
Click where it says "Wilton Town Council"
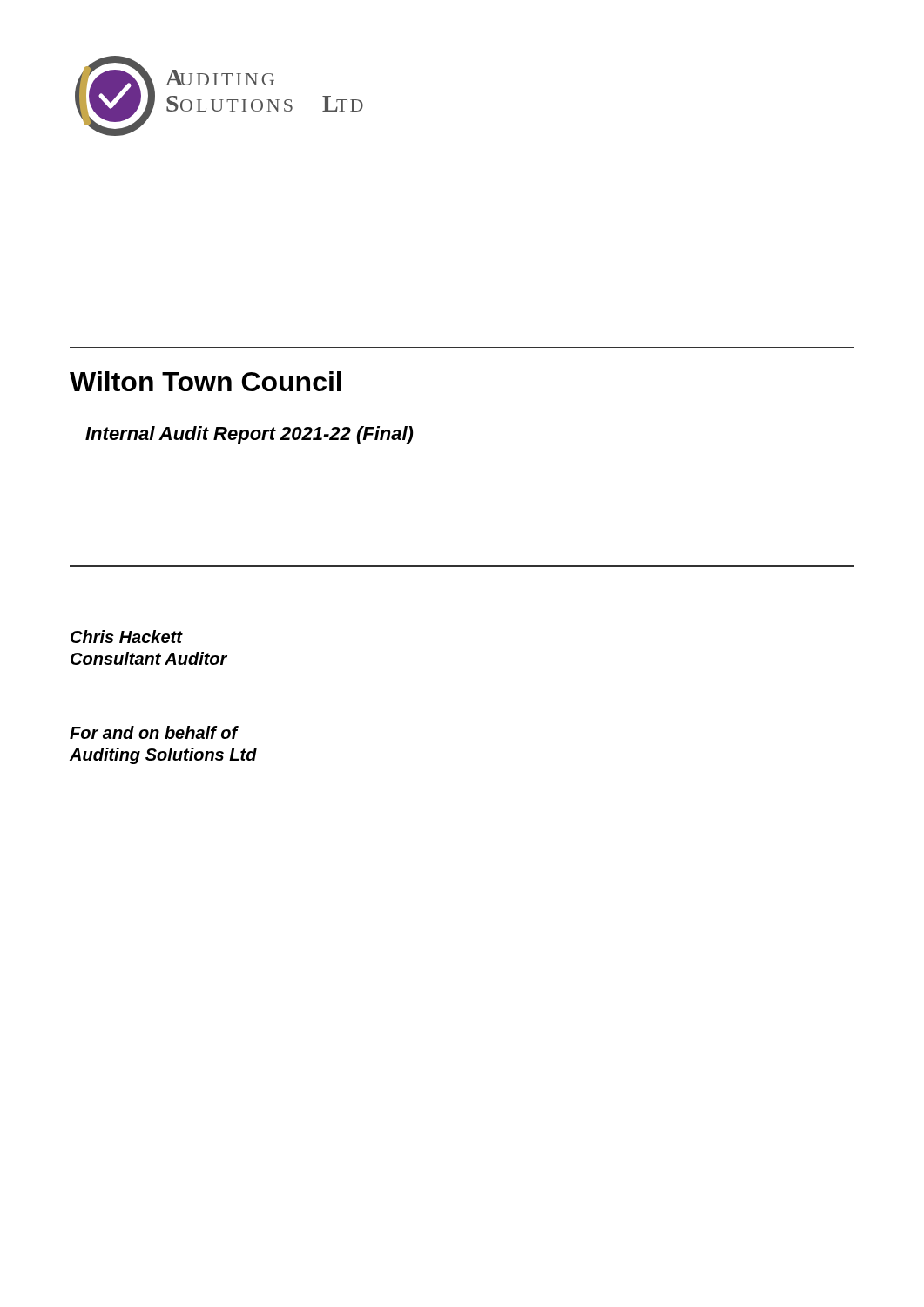pyautogui.click(x=242, y=382)
